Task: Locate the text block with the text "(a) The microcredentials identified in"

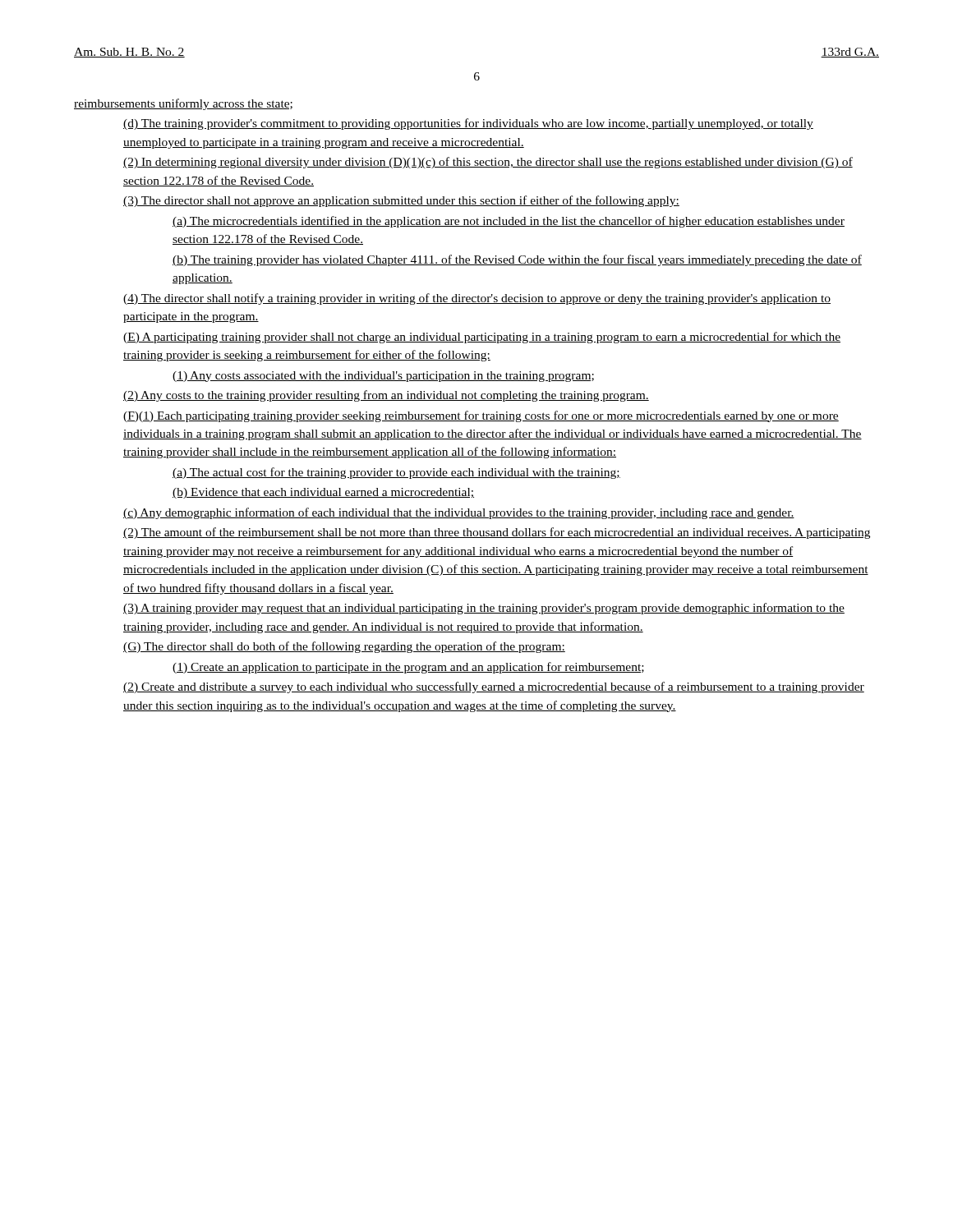Action: 508,230
